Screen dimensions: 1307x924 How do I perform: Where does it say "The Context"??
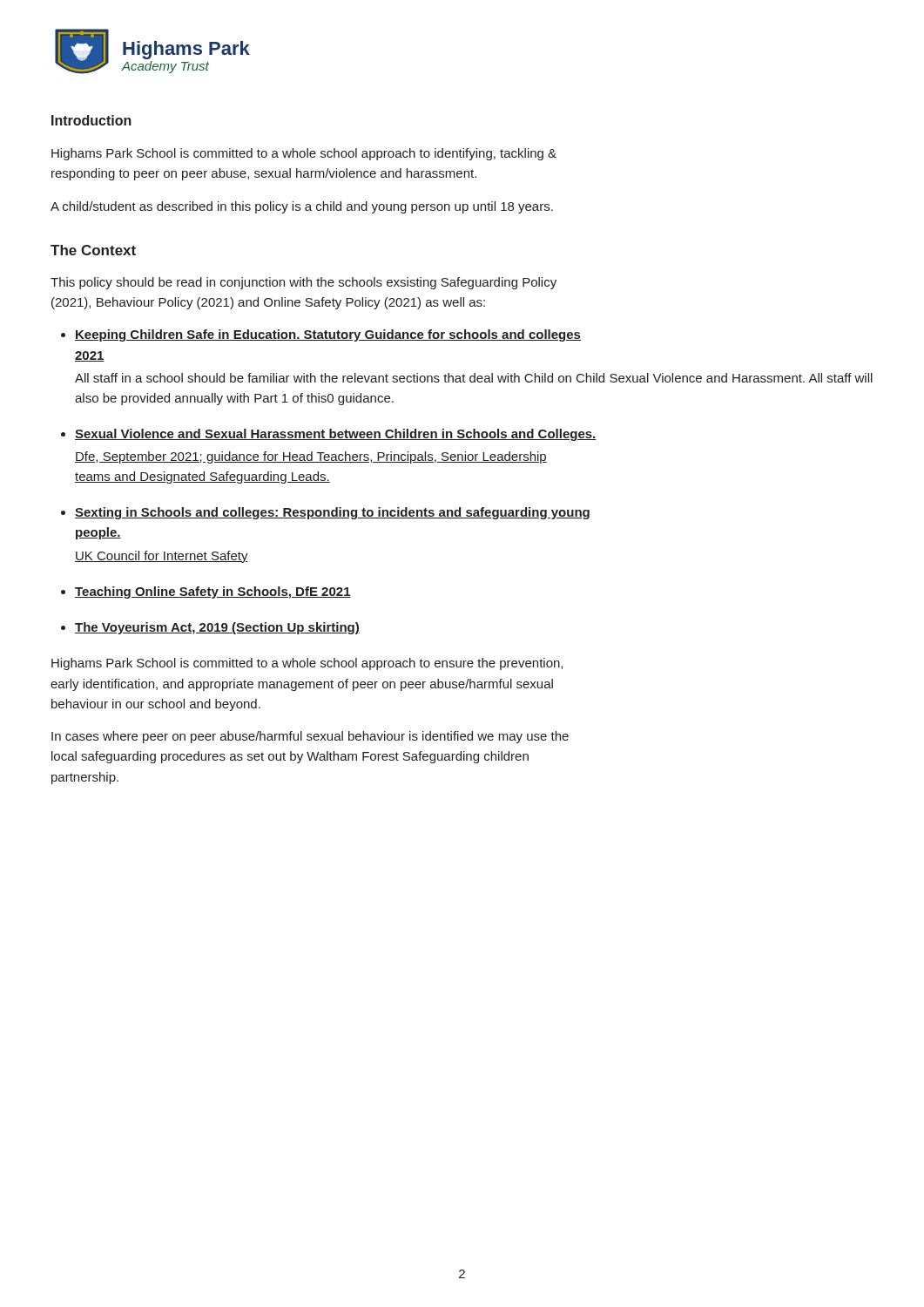pos(93,250)
